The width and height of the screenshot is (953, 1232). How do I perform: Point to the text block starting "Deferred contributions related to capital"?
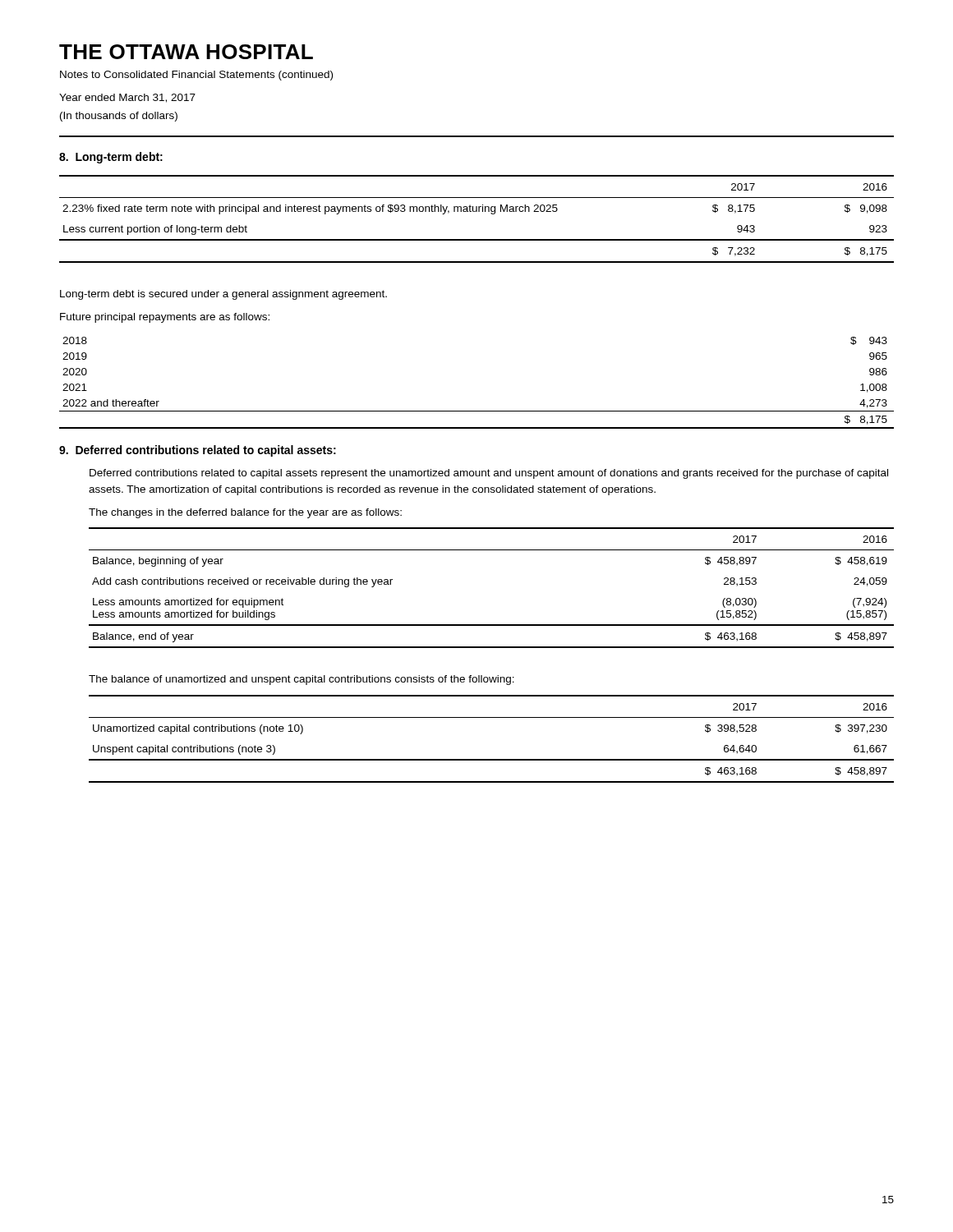(489, 481)
